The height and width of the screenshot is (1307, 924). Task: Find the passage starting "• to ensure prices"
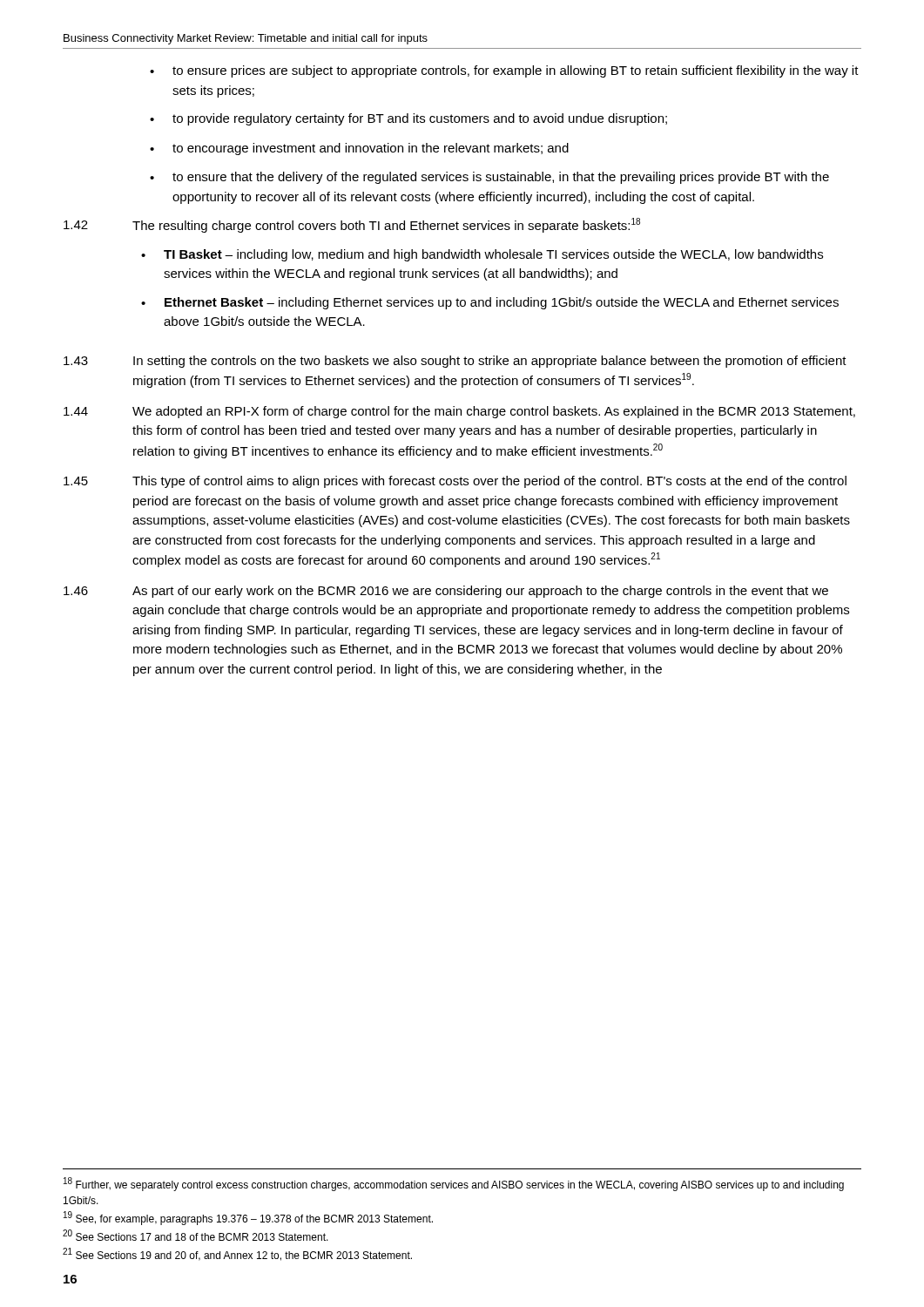(506, 81)
